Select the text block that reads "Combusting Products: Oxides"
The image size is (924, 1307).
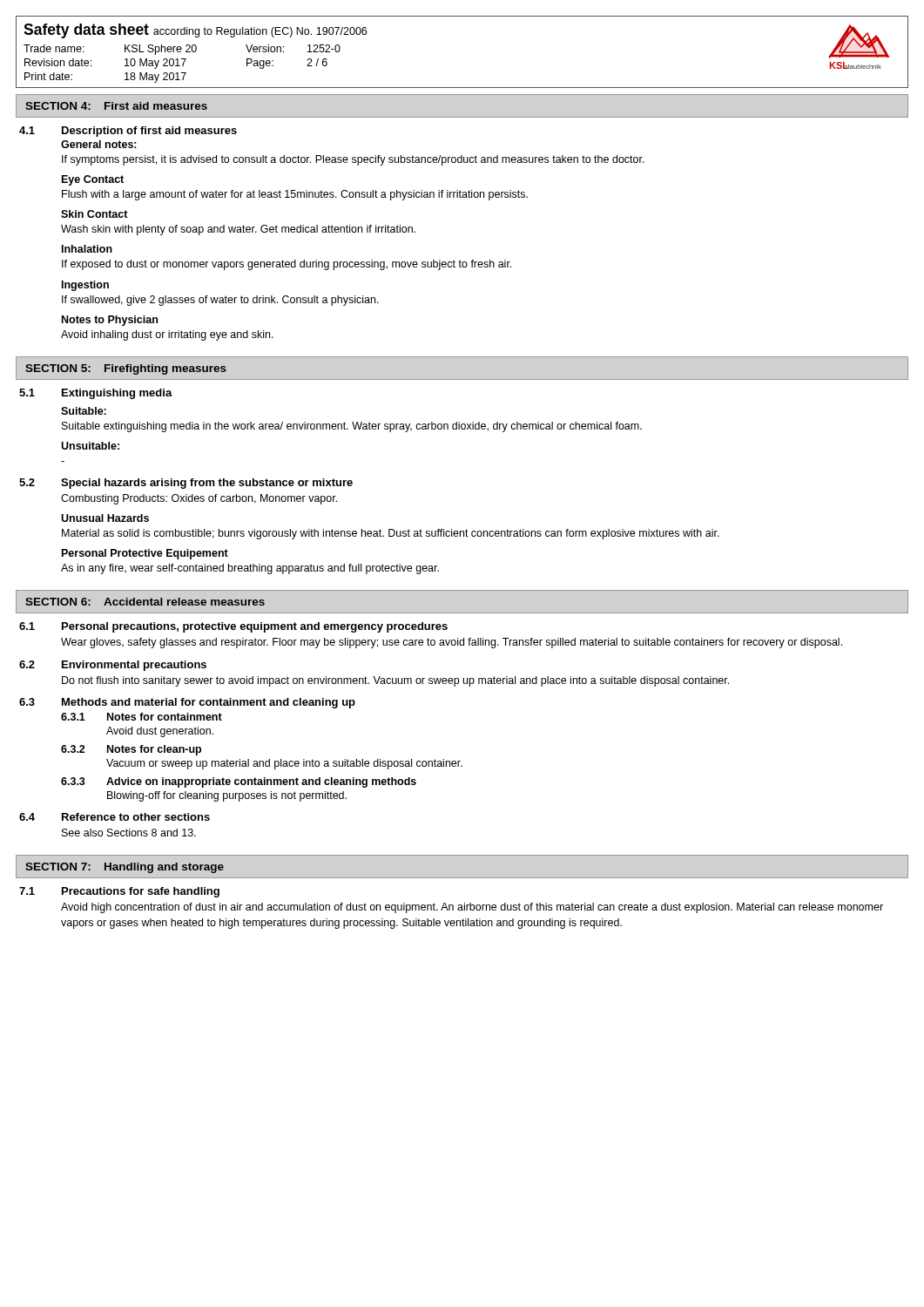pos(485,533)
